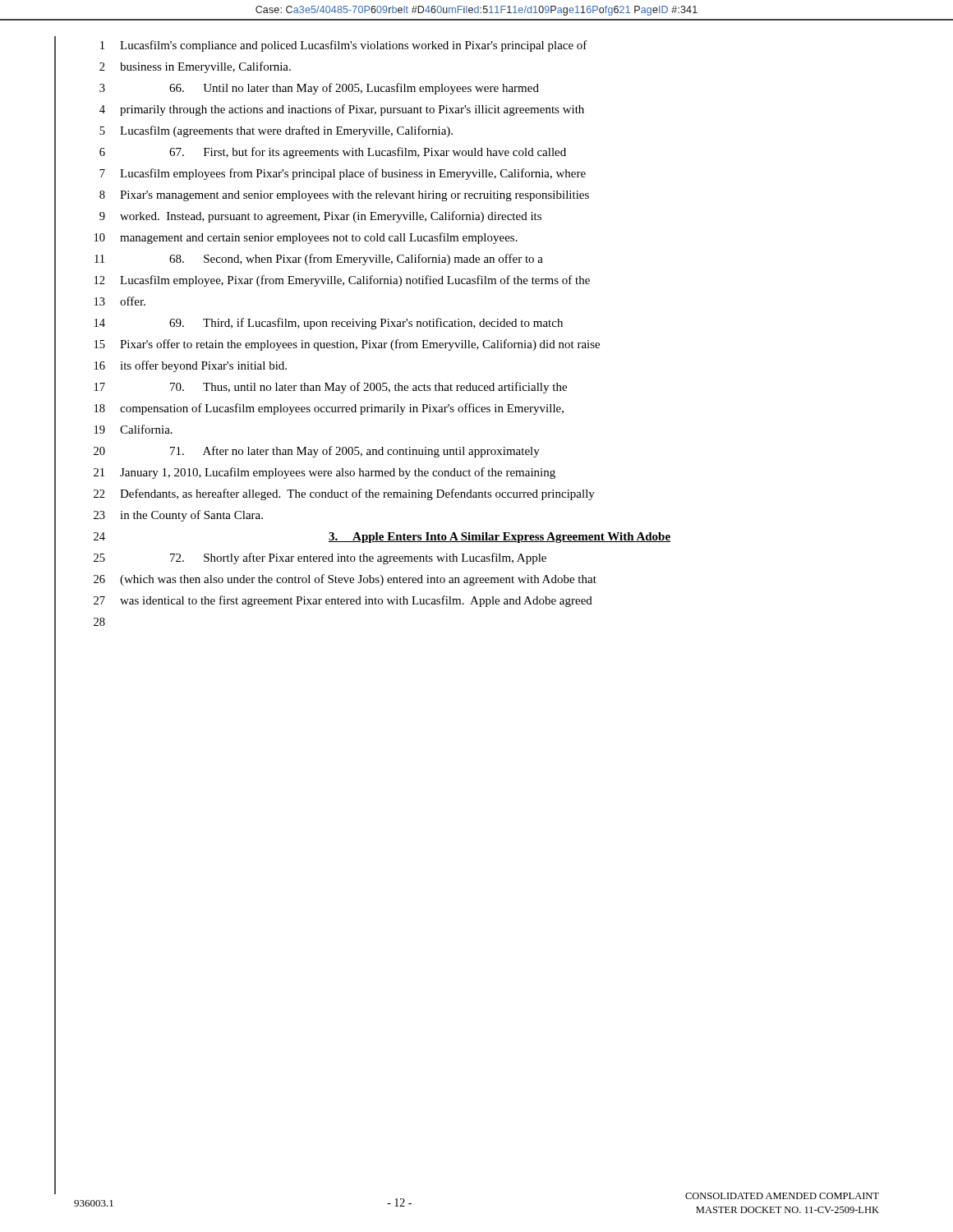Viewport: 953px width, 1232px height.
Task: Locate the text block containing "5 Lucasfilm (agreements"
Action: [x=276, y=131]
